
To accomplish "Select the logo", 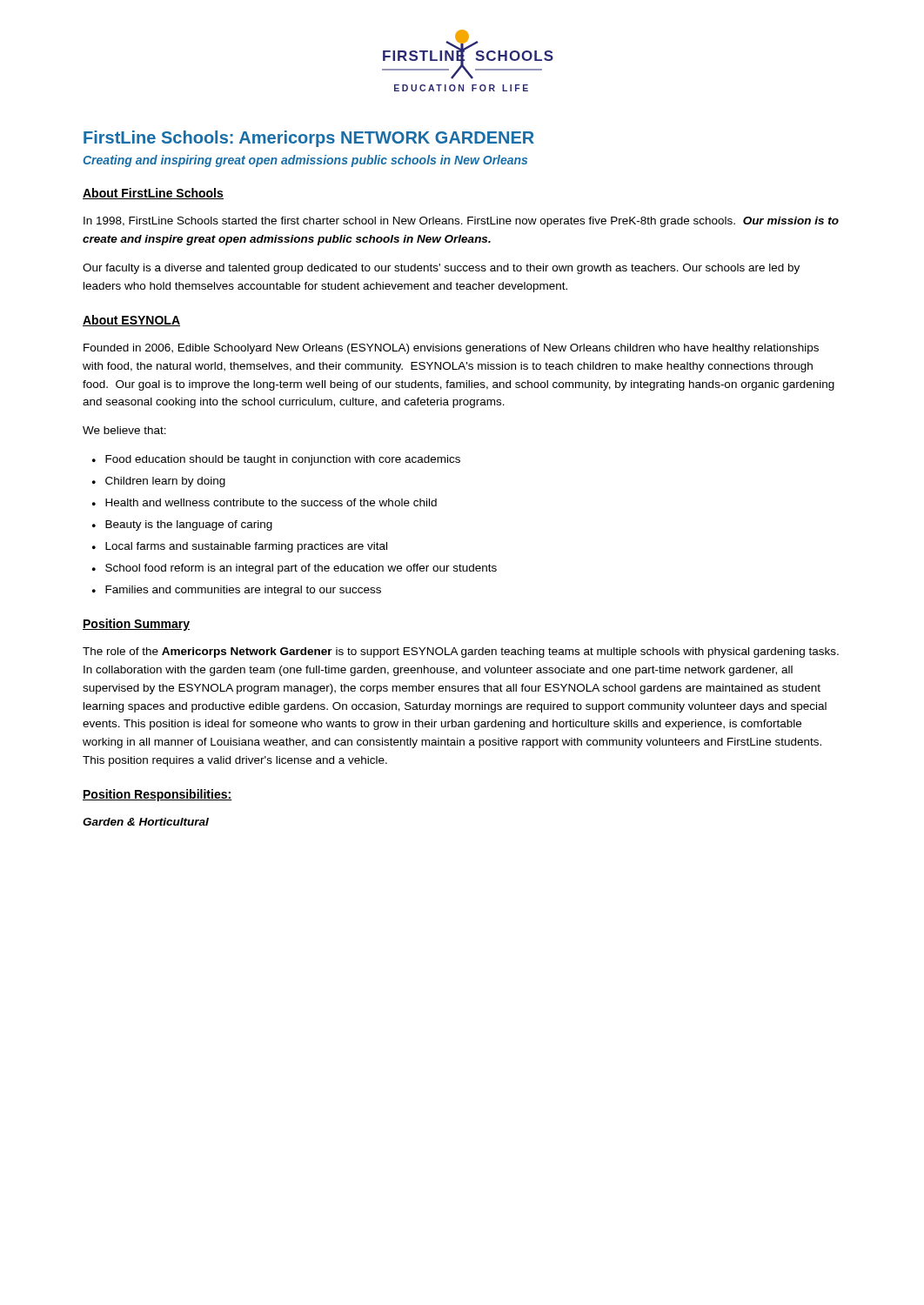I will tap(462, 67).
